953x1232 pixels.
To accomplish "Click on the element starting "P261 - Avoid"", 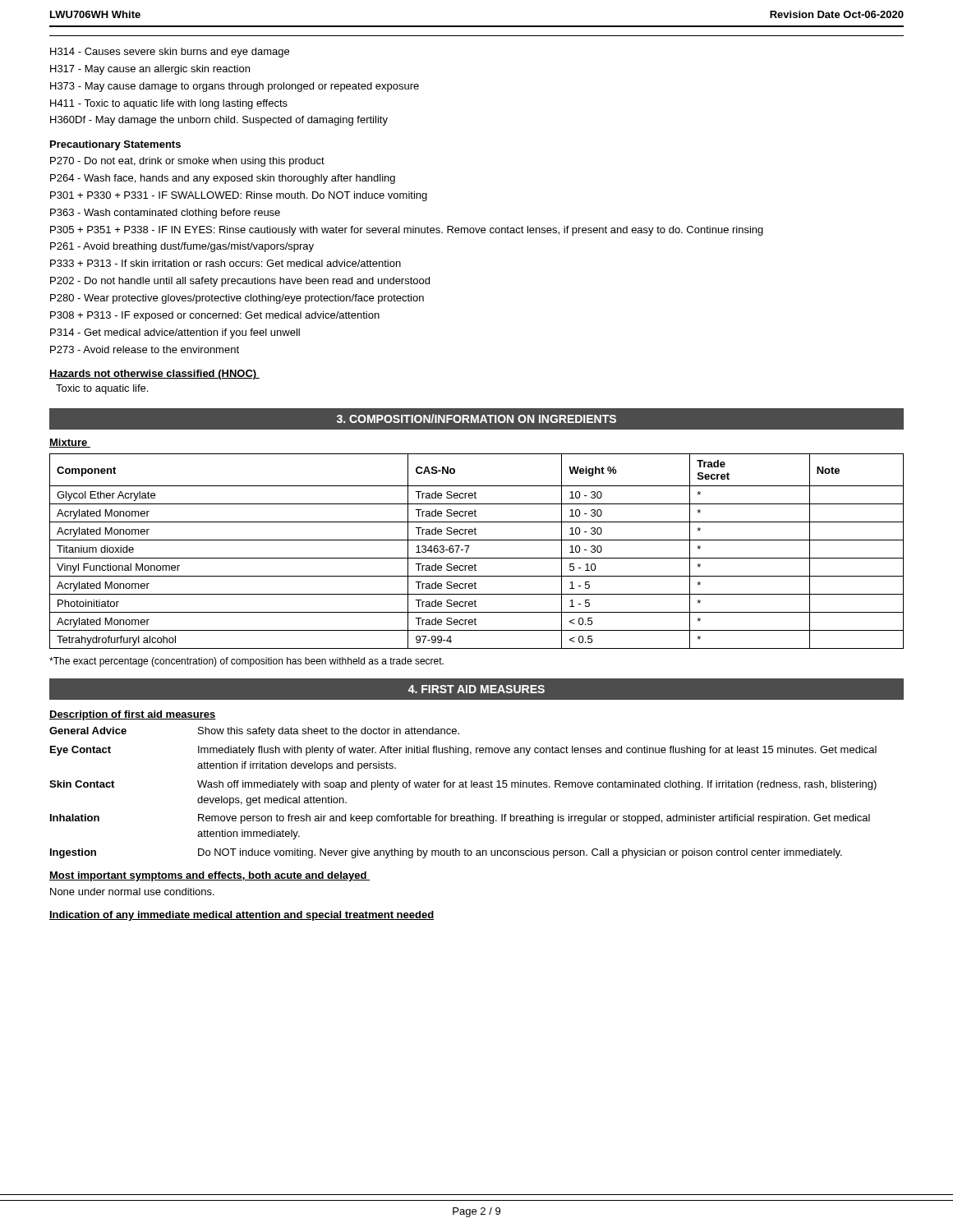I will (182, 246).
